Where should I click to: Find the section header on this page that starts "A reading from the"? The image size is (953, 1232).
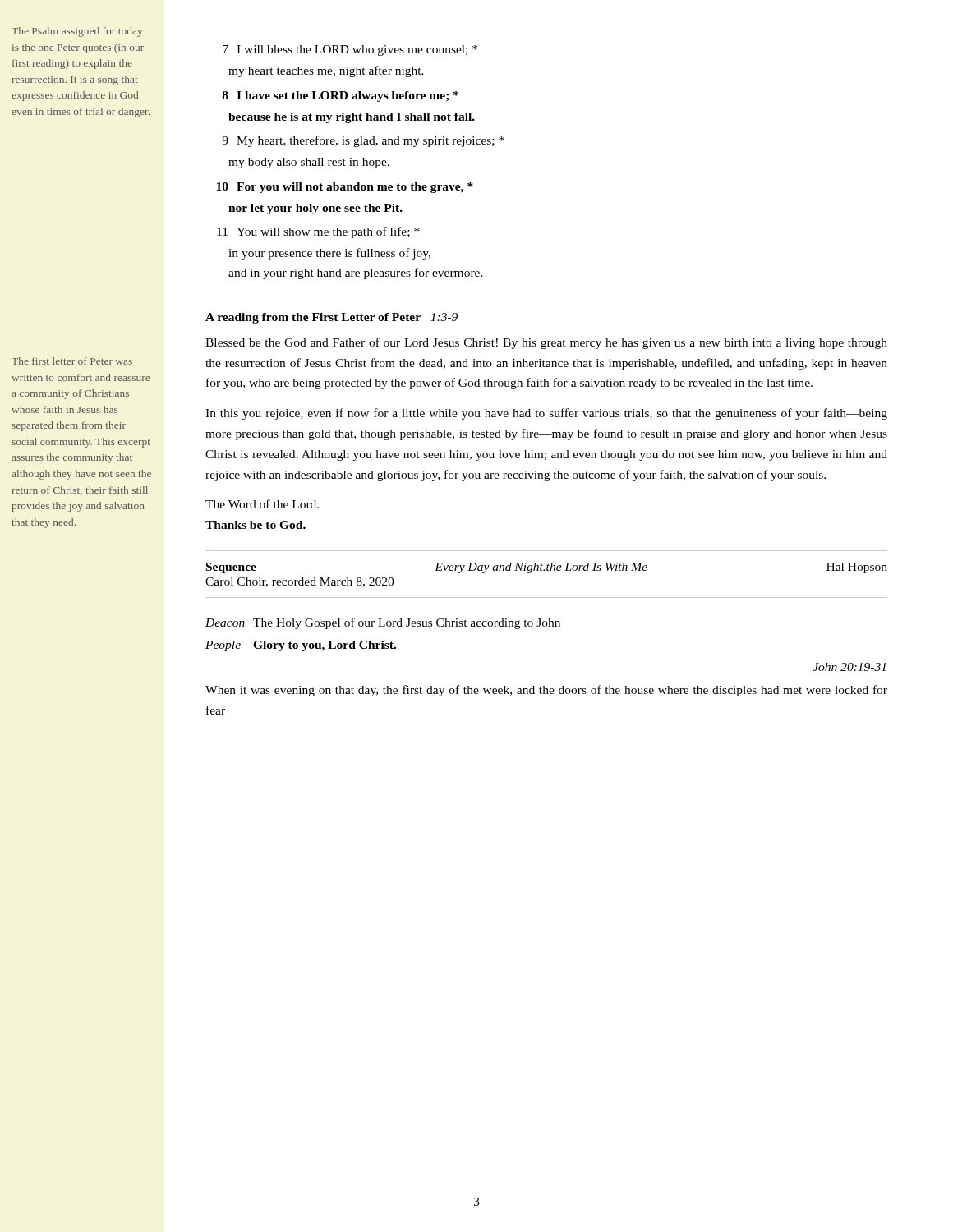point(332,316)
